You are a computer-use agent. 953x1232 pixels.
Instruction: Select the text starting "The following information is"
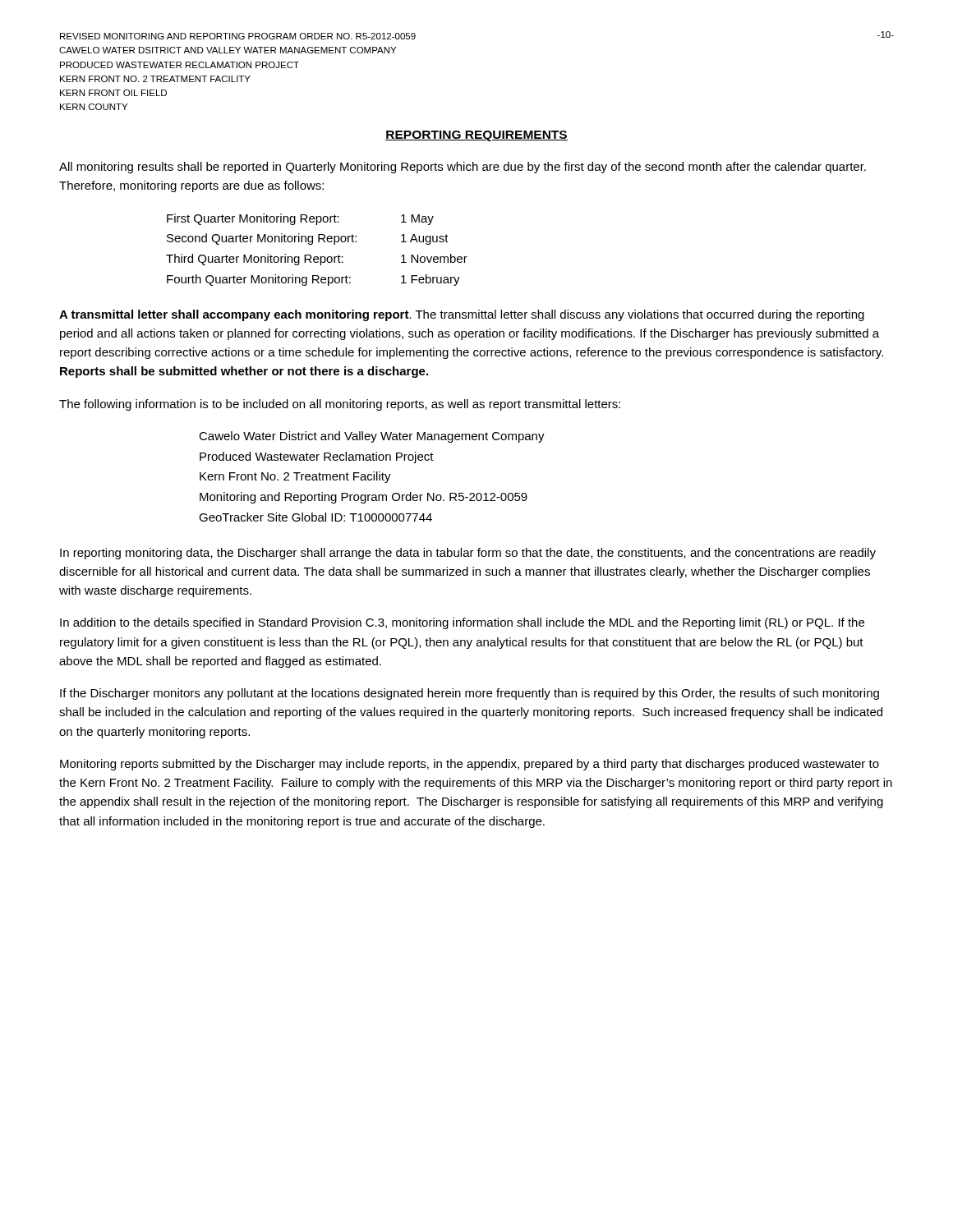pos(340,403)
